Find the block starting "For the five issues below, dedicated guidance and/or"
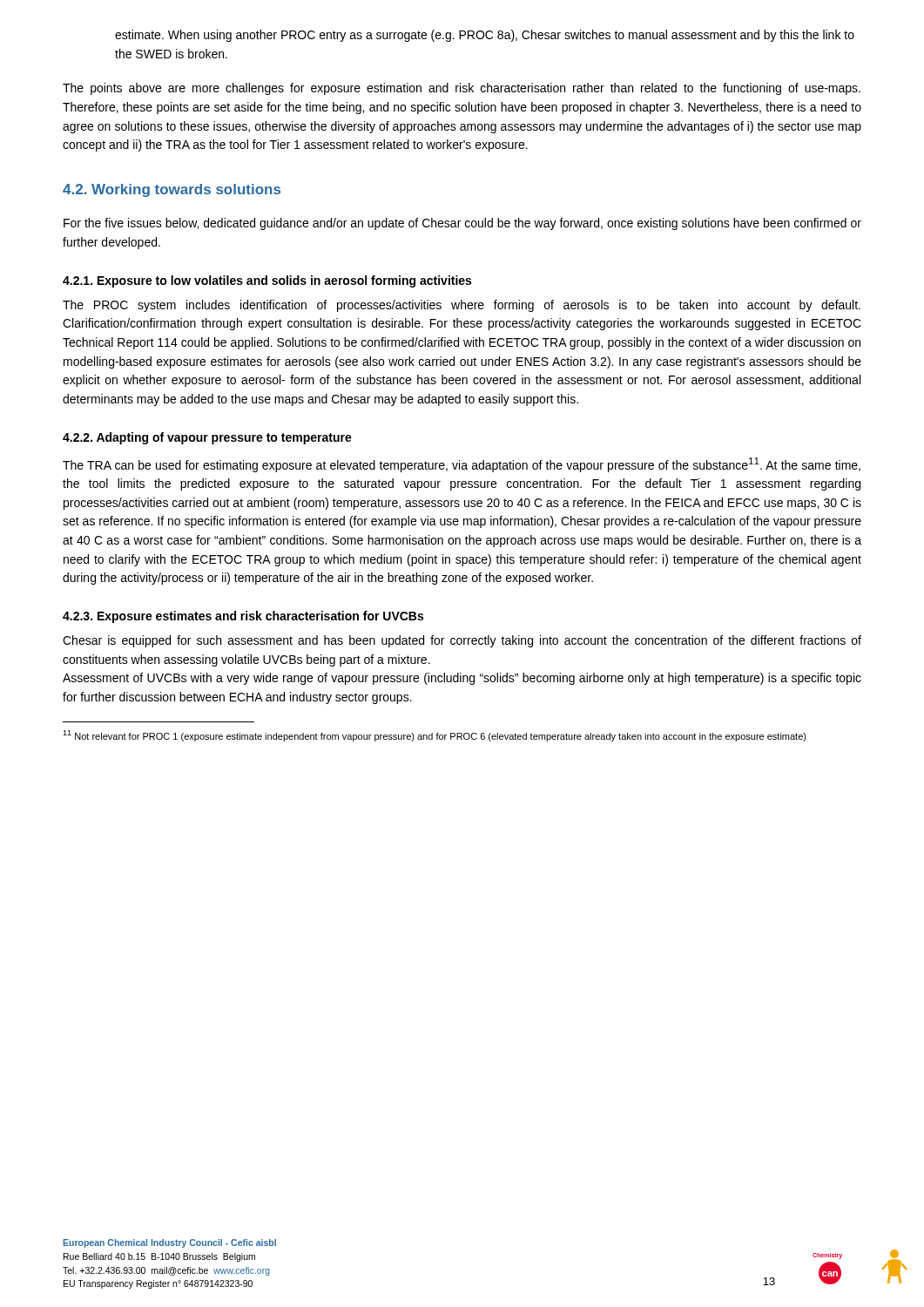Screen dimensions: 1307x924 point(462,233)
